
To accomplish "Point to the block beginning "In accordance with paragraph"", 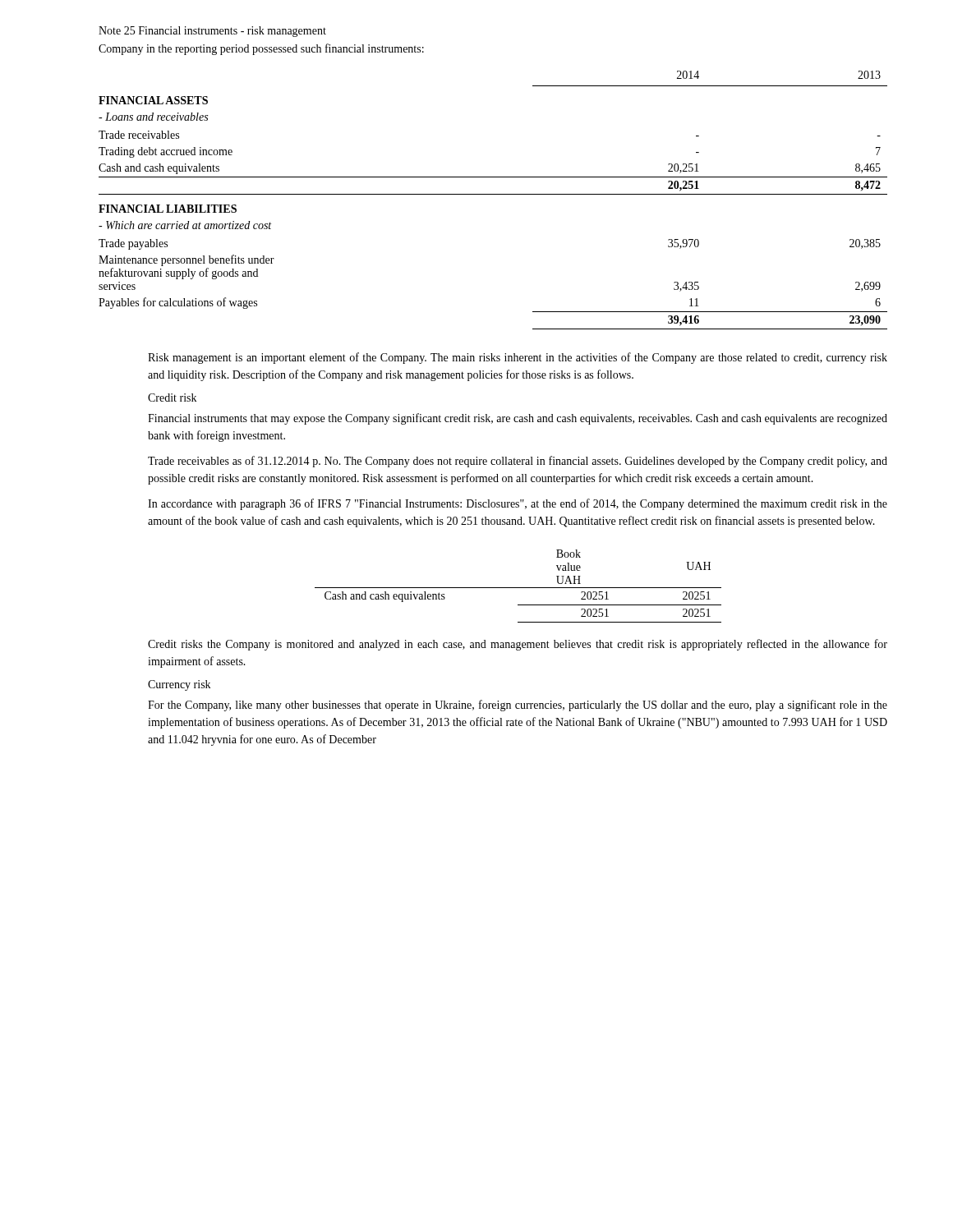I will tap(518, 513).
